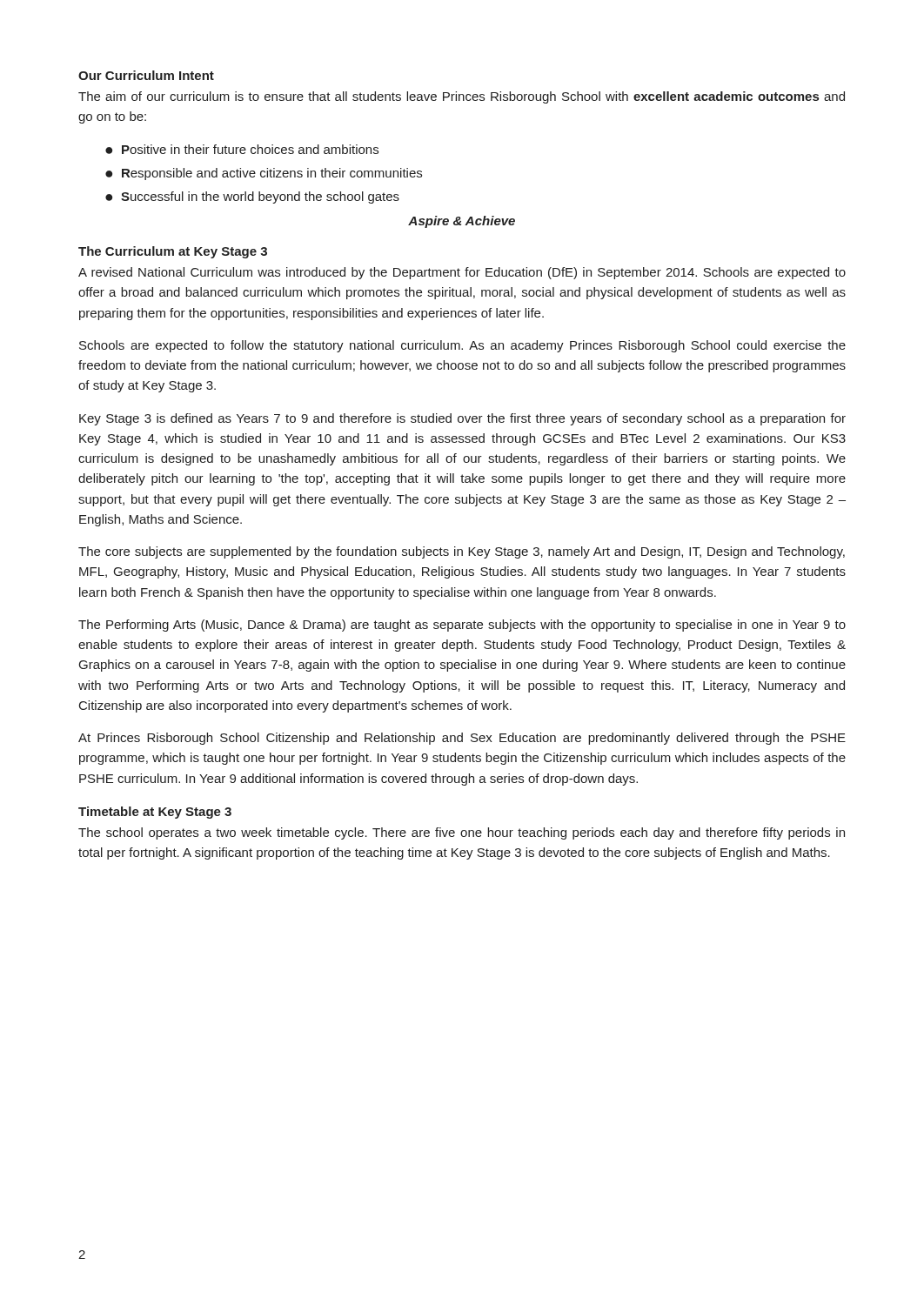
Task: Find the text block starting "●Responsible and active citizens in their communities"
Action: tap(264, 173)
